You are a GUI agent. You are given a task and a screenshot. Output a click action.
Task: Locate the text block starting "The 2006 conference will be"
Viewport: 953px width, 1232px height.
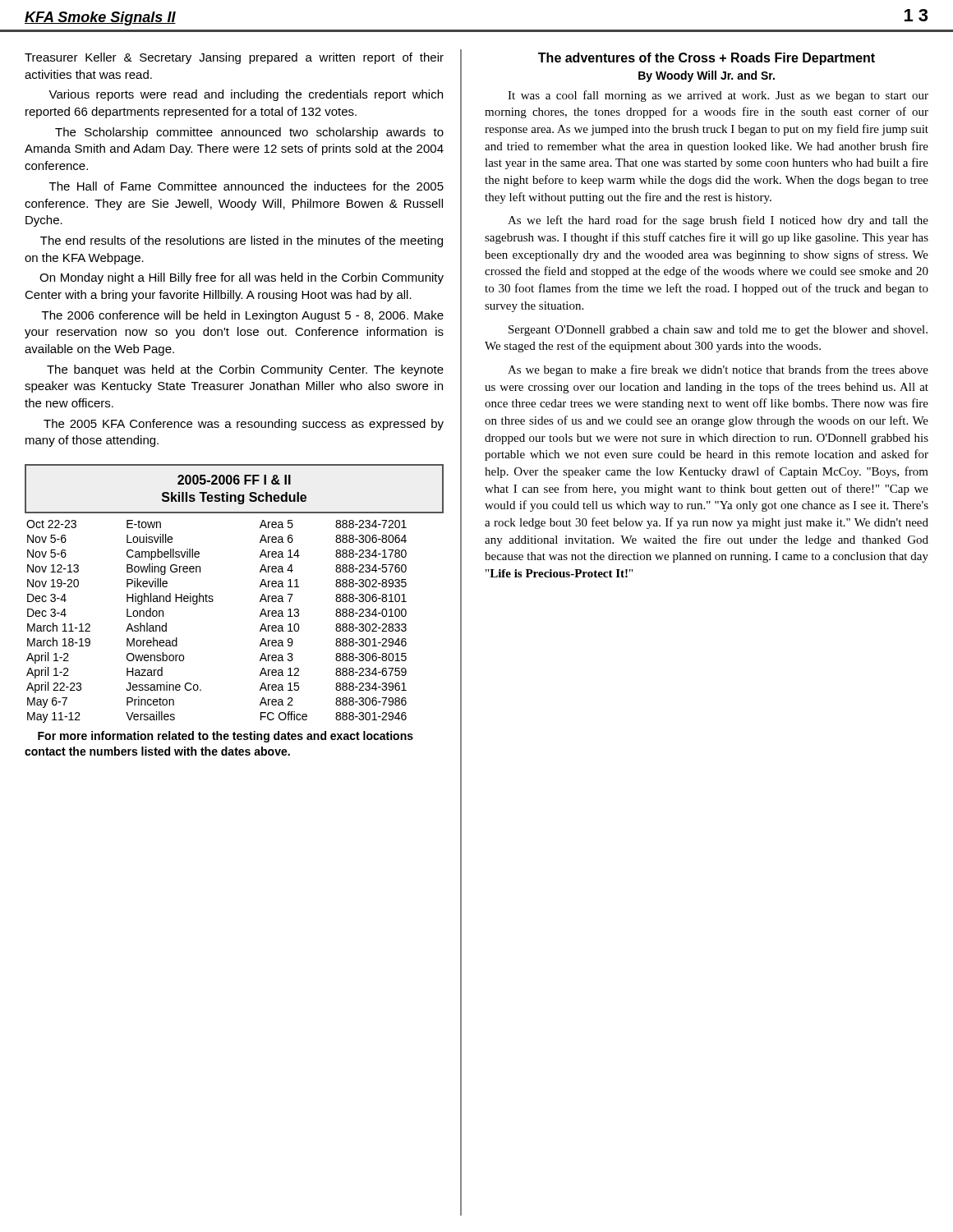pos(234,332)
